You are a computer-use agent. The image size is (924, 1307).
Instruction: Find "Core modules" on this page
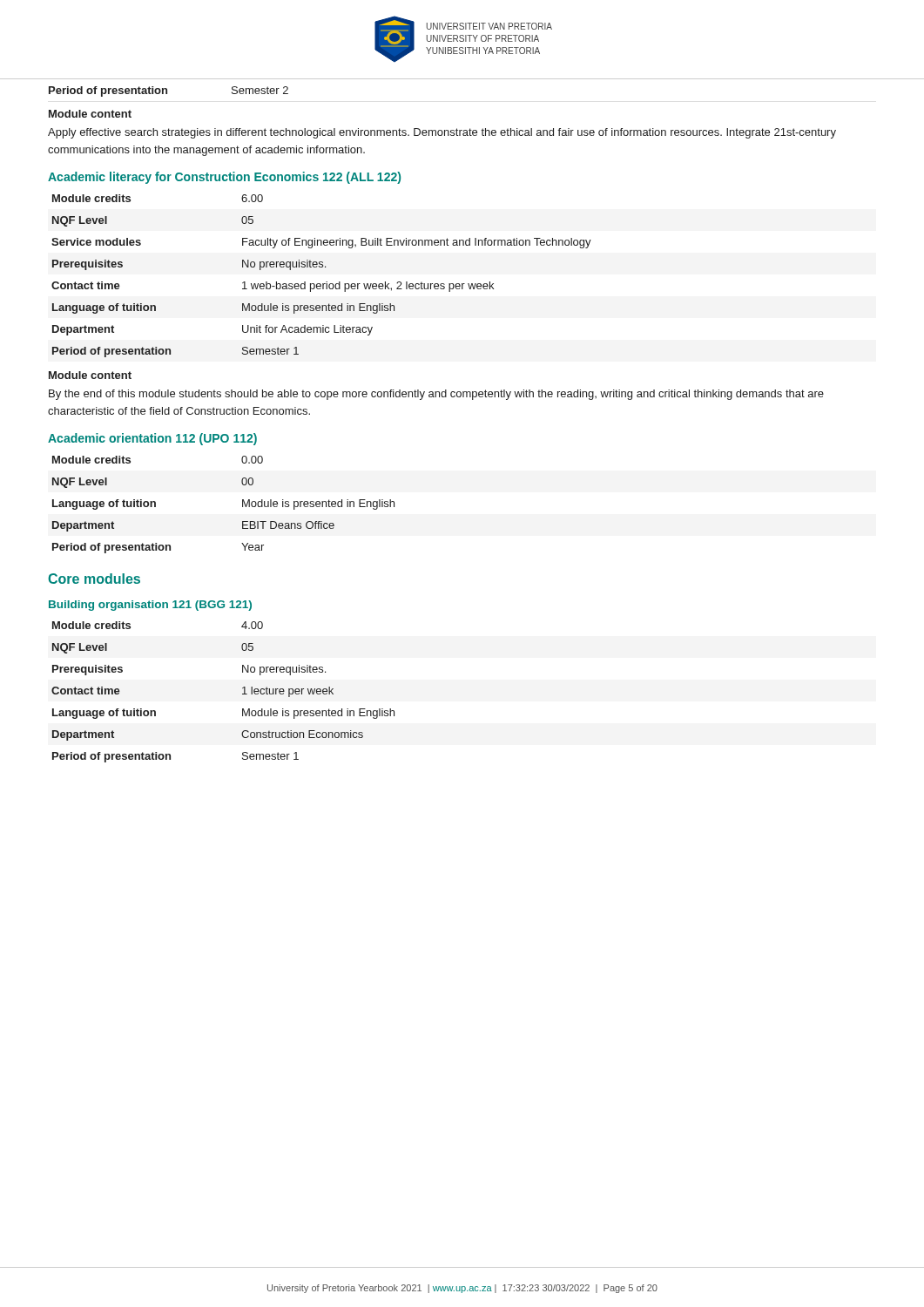click(x=94, y=579)
